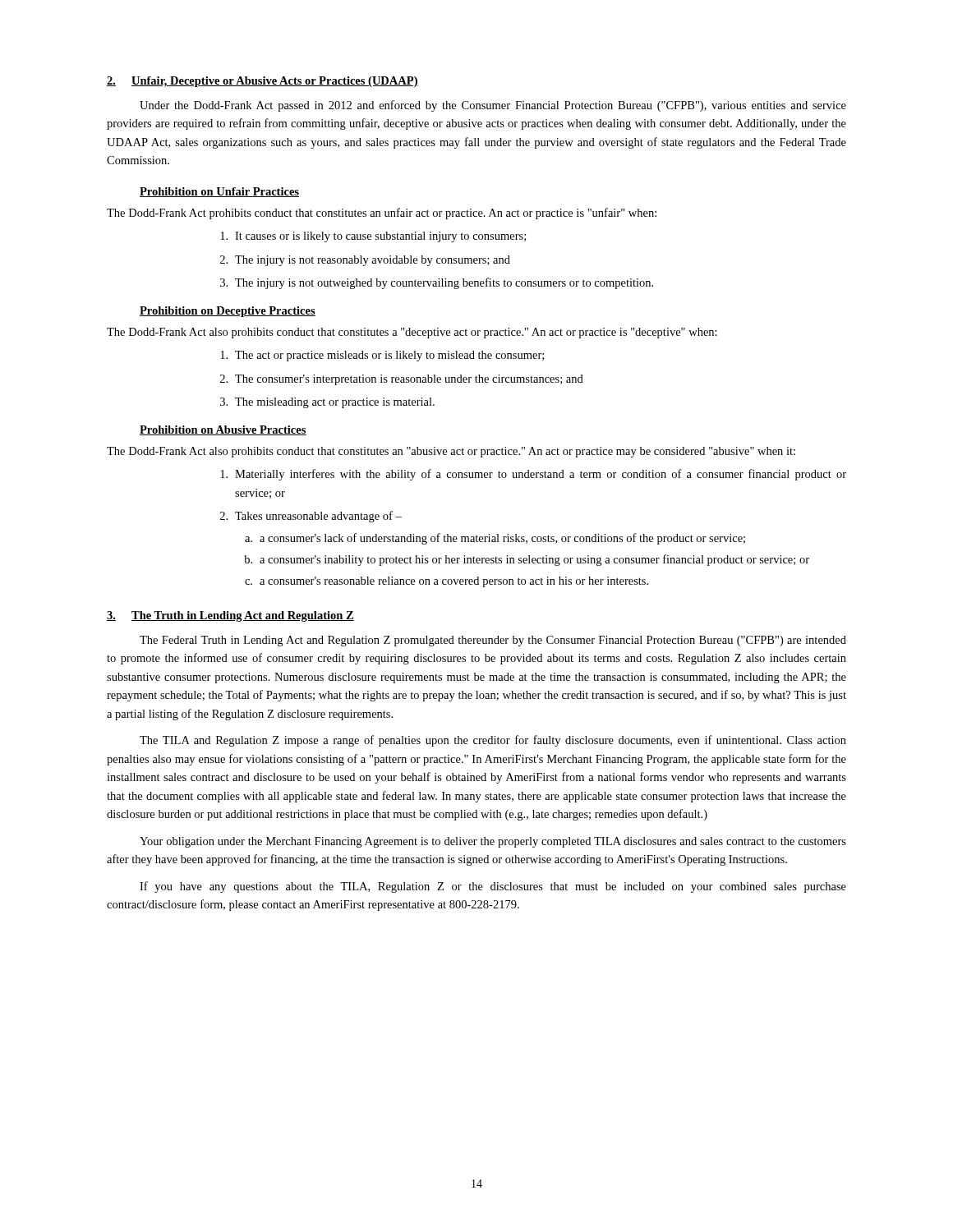Image resolution: width=953 pixels, height=1232 pixels.
Task: Locate the block of text that opens with "Materially interferes with"
Action: pos(476,483)
